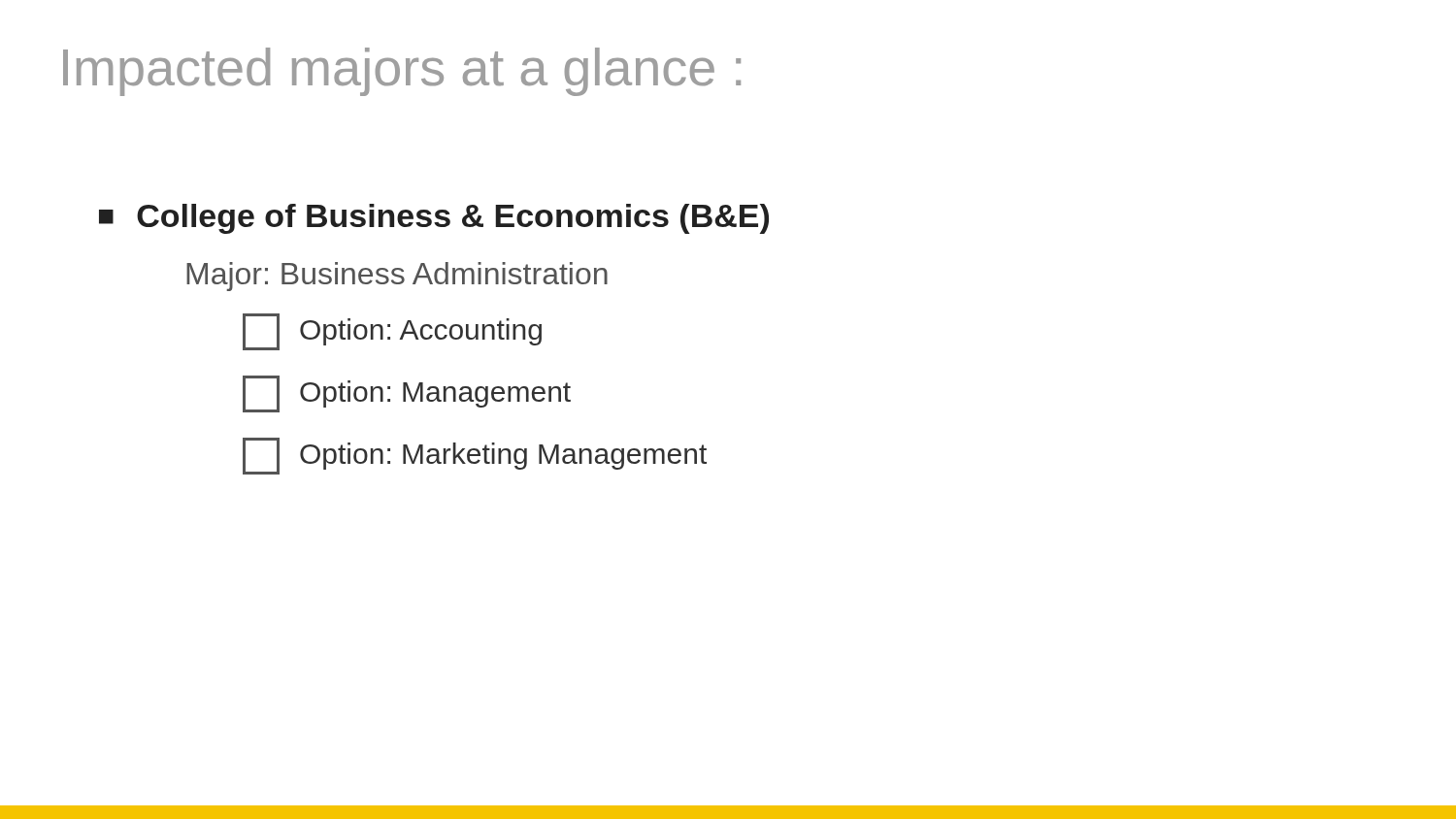Select the list item that reads "Option: Management"
This screenshot has width=1456, height=819.
[407, 392]
